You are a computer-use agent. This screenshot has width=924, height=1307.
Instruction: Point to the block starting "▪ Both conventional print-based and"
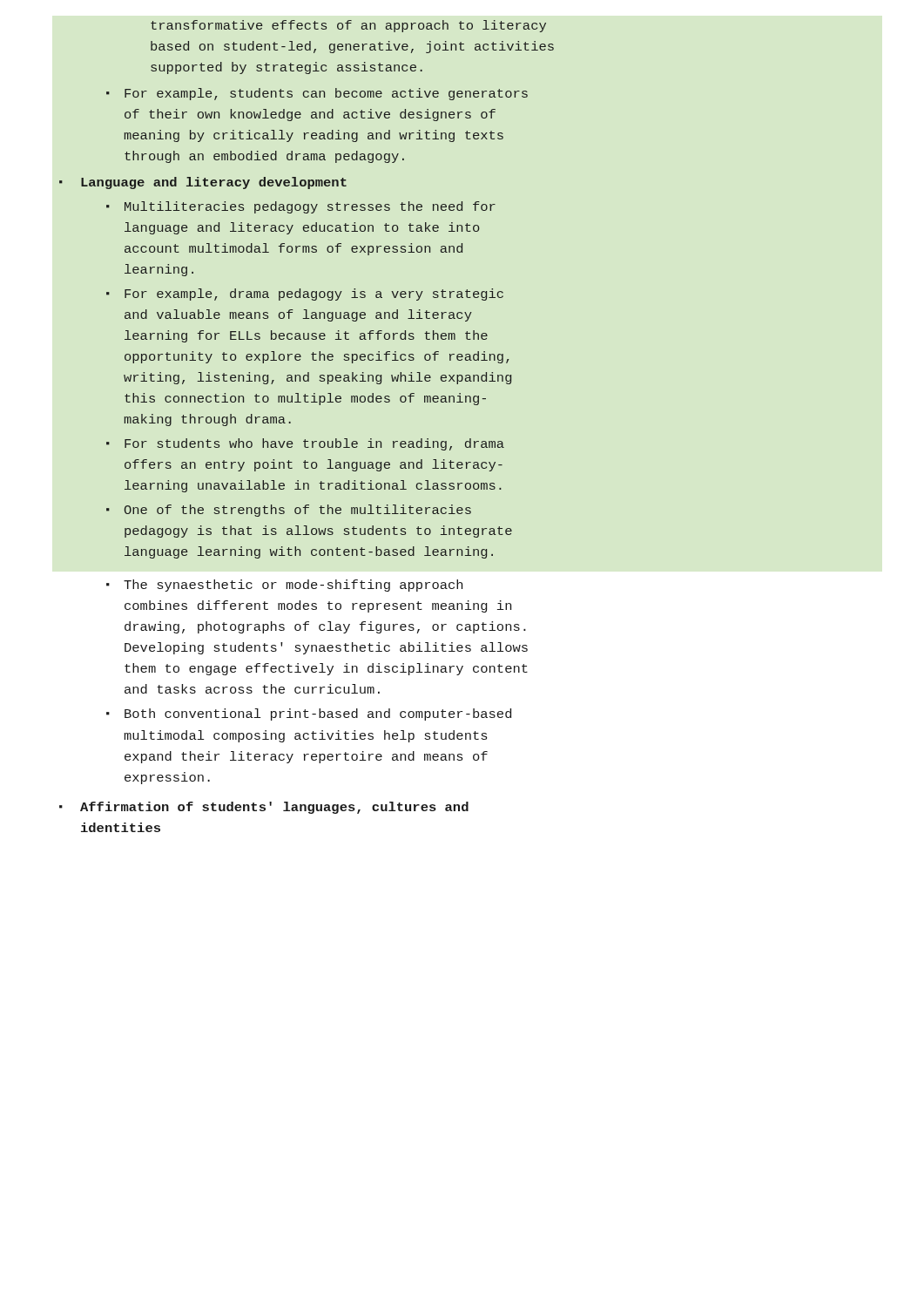[x=493, y=746]
